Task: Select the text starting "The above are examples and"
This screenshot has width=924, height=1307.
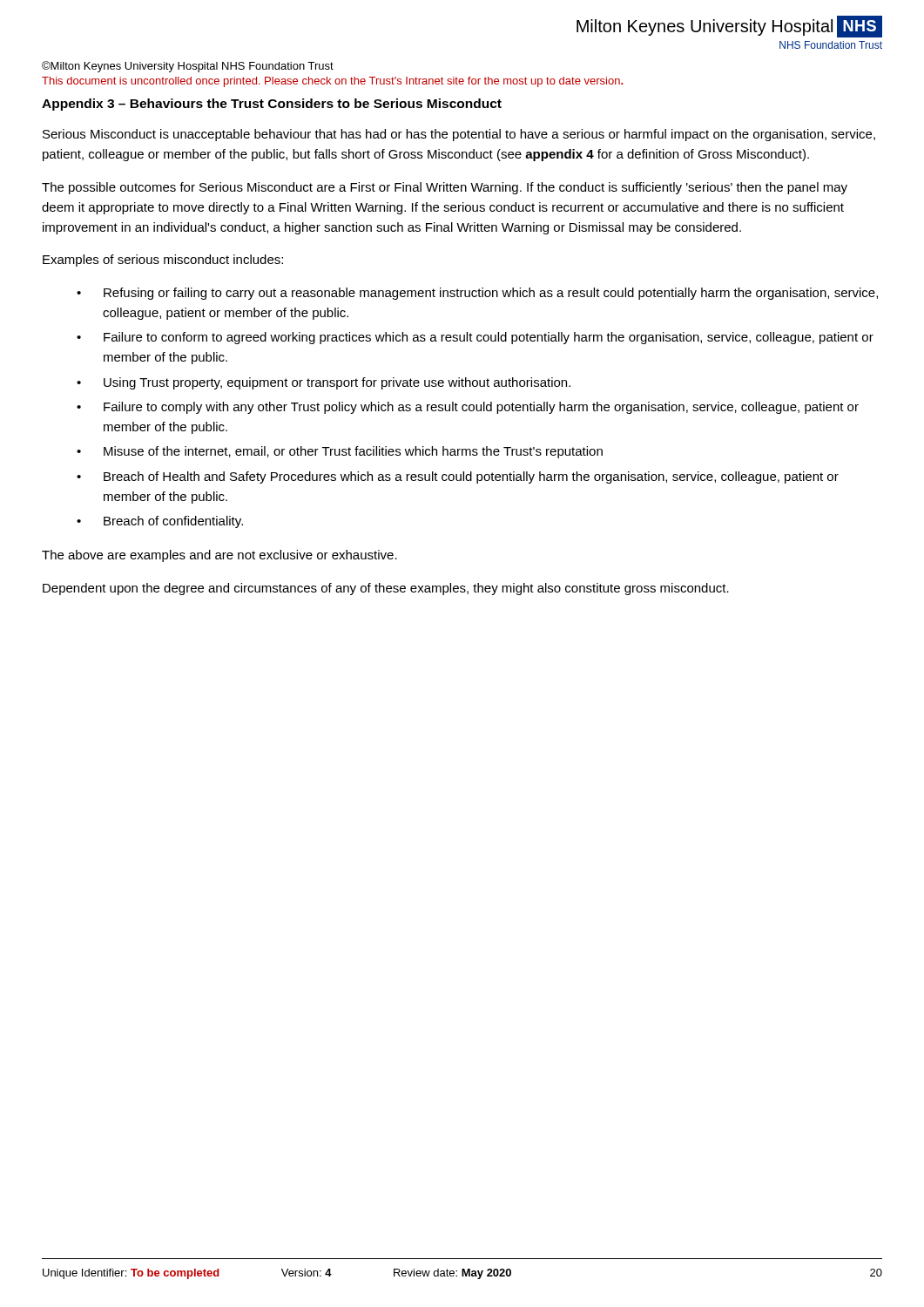Action: pos(220,555)
